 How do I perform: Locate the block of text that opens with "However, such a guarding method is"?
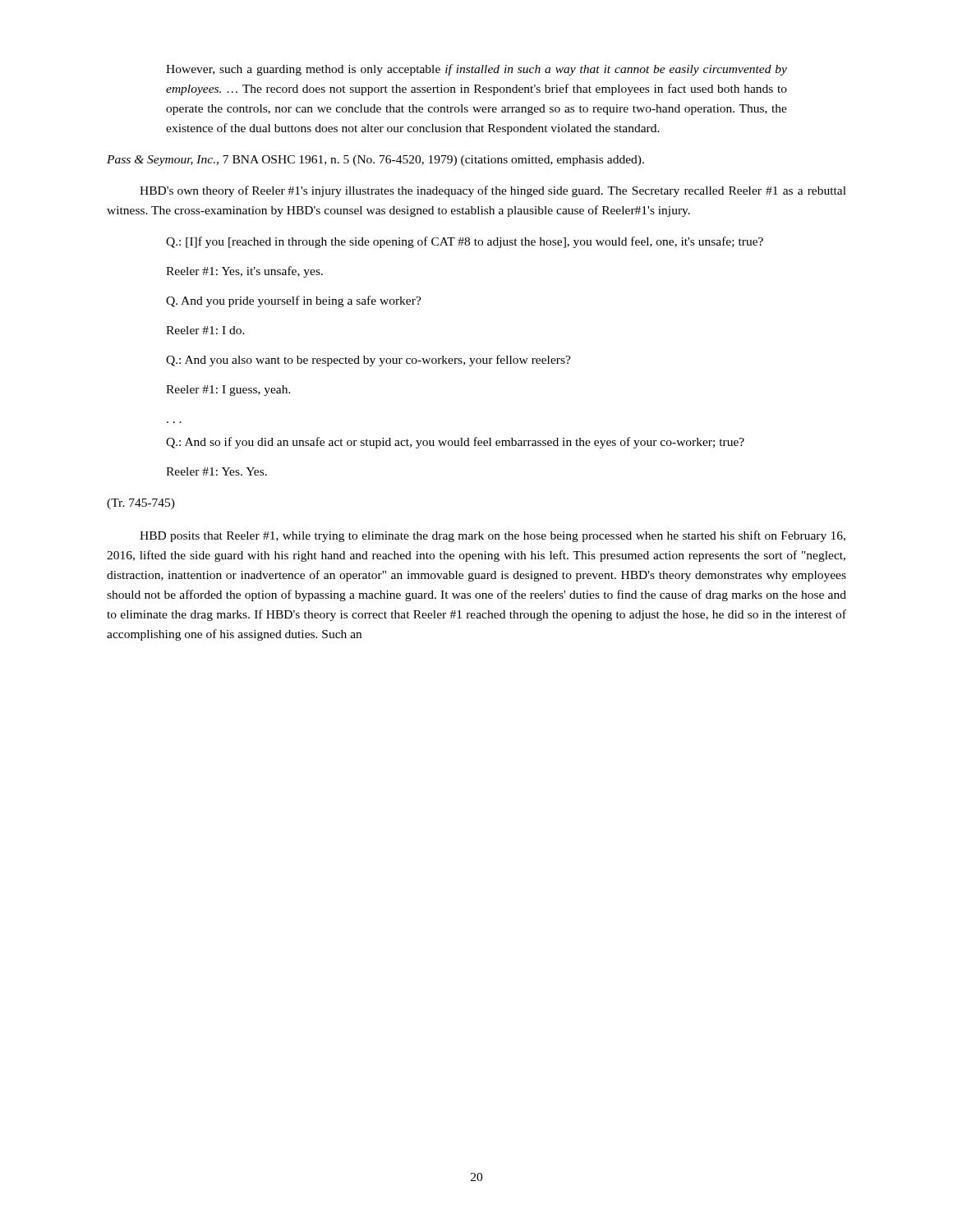tap(476, 99)
